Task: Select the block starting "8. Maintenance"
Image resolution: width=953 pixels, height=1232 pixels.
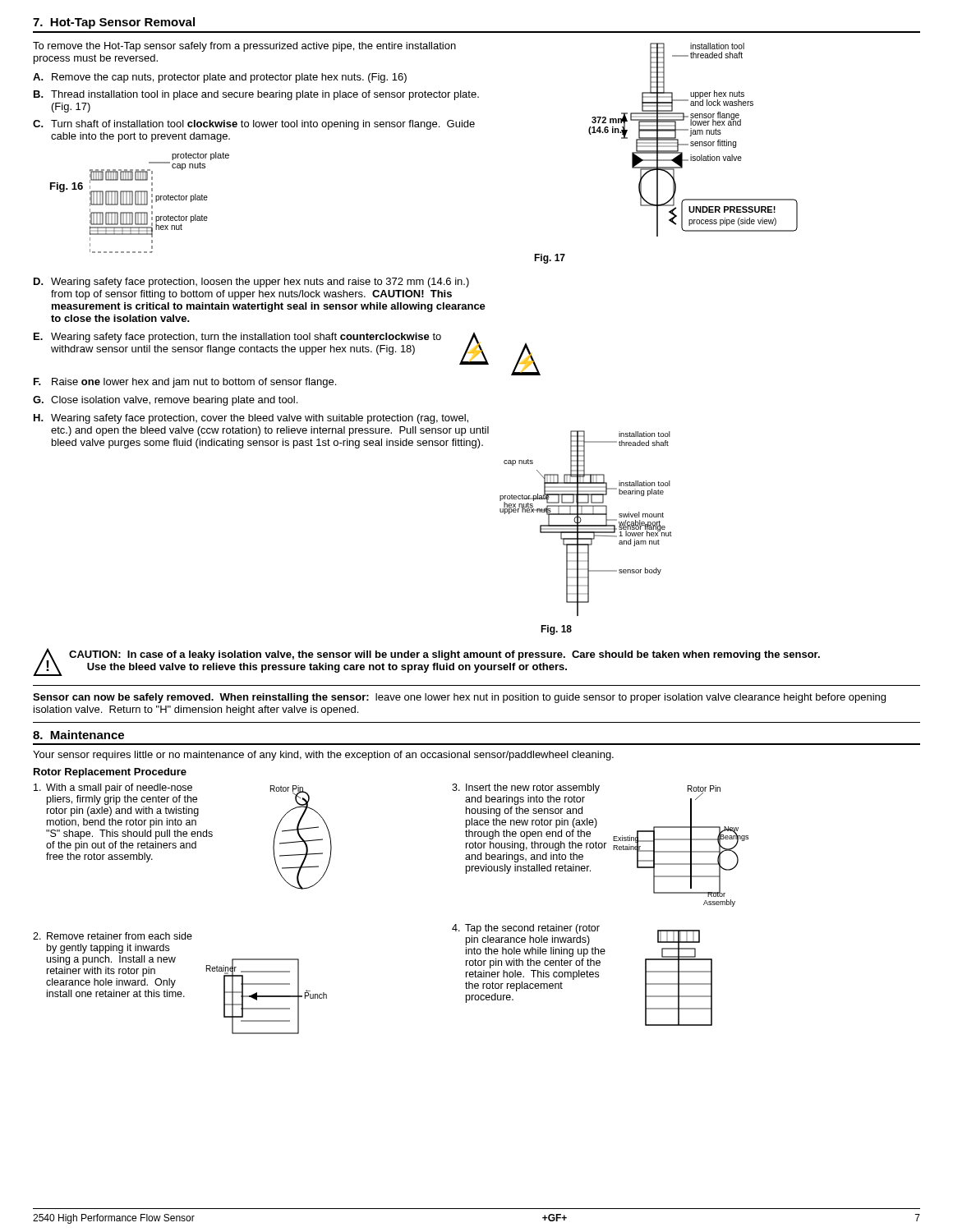Action: 79,735
